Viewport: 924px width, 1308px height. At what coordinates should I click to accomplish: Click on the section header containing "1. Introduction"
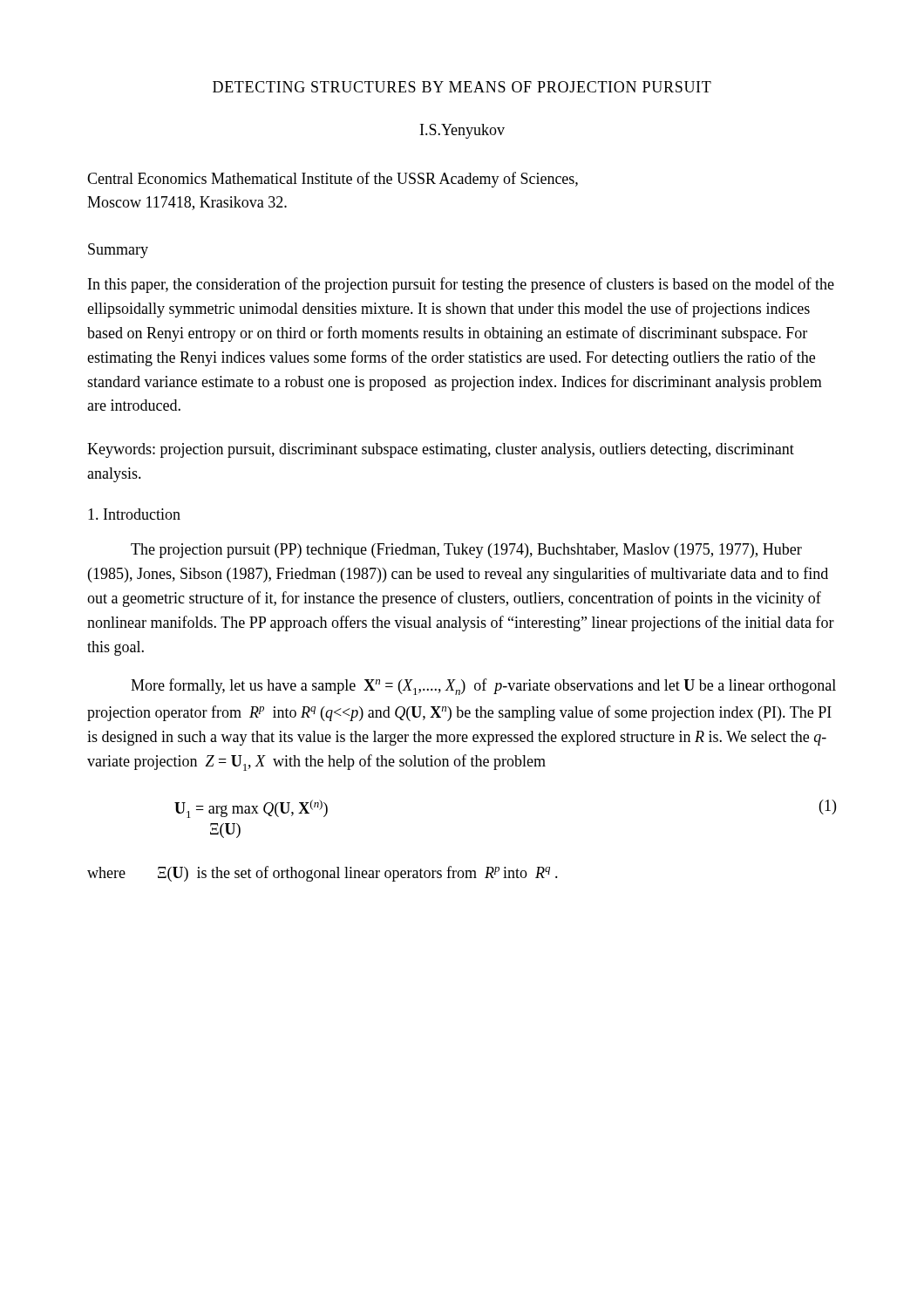pos(134,515)
